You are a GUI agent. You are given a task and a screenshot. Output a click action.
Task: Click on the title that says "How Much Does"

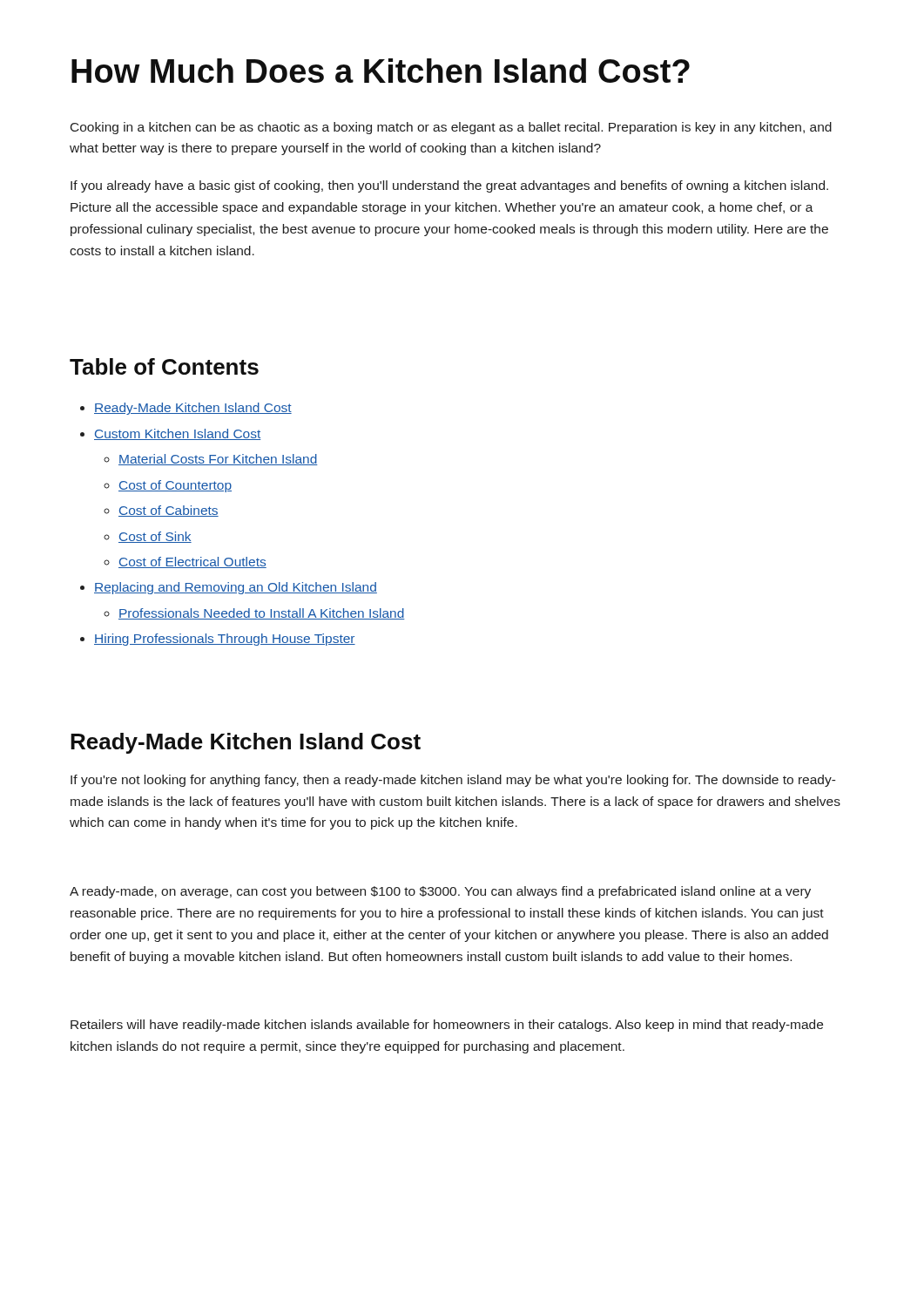462,72
